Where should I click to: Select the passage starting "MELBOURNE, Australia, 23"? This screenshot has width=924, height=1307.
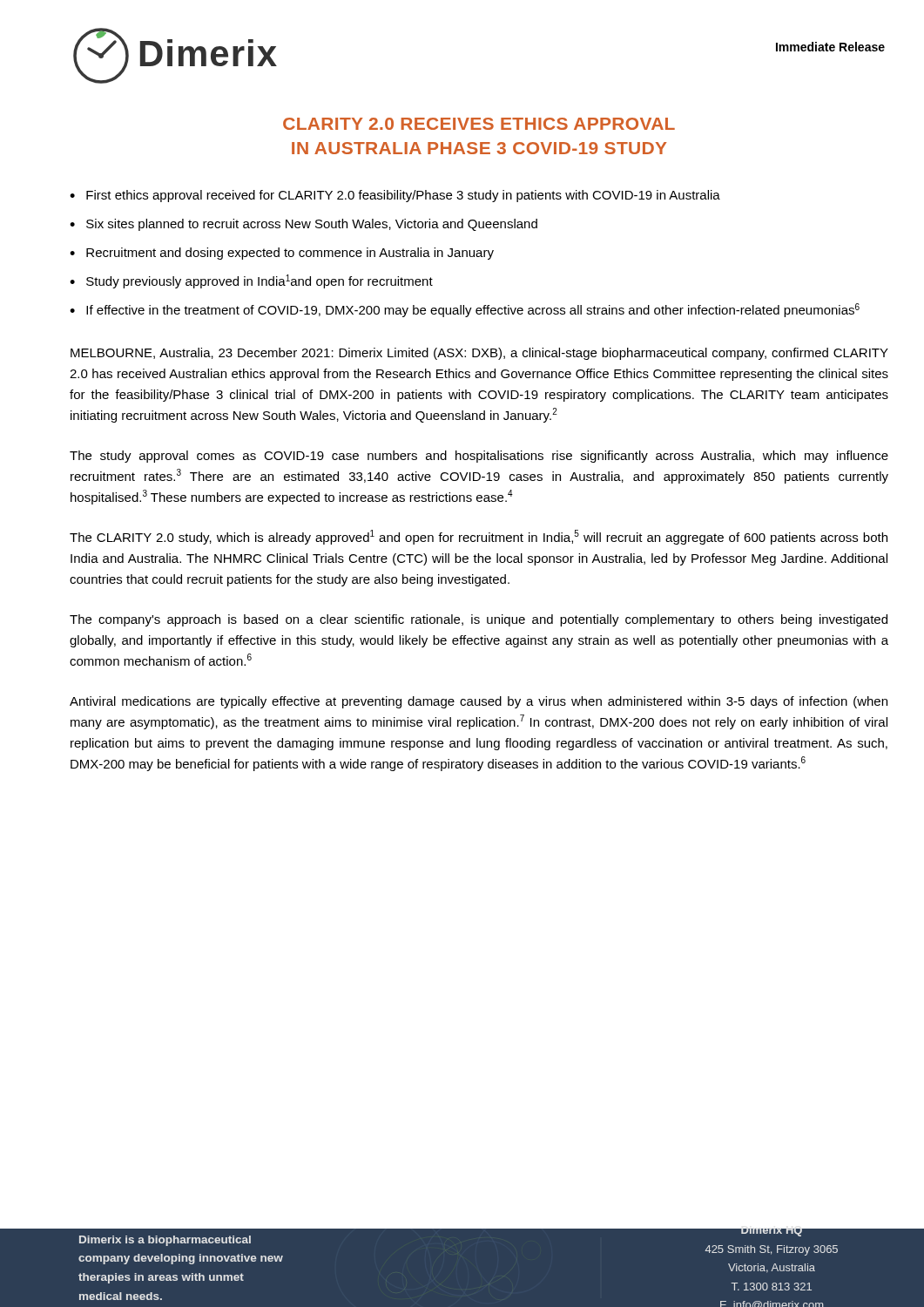click(x=479, y=384)
